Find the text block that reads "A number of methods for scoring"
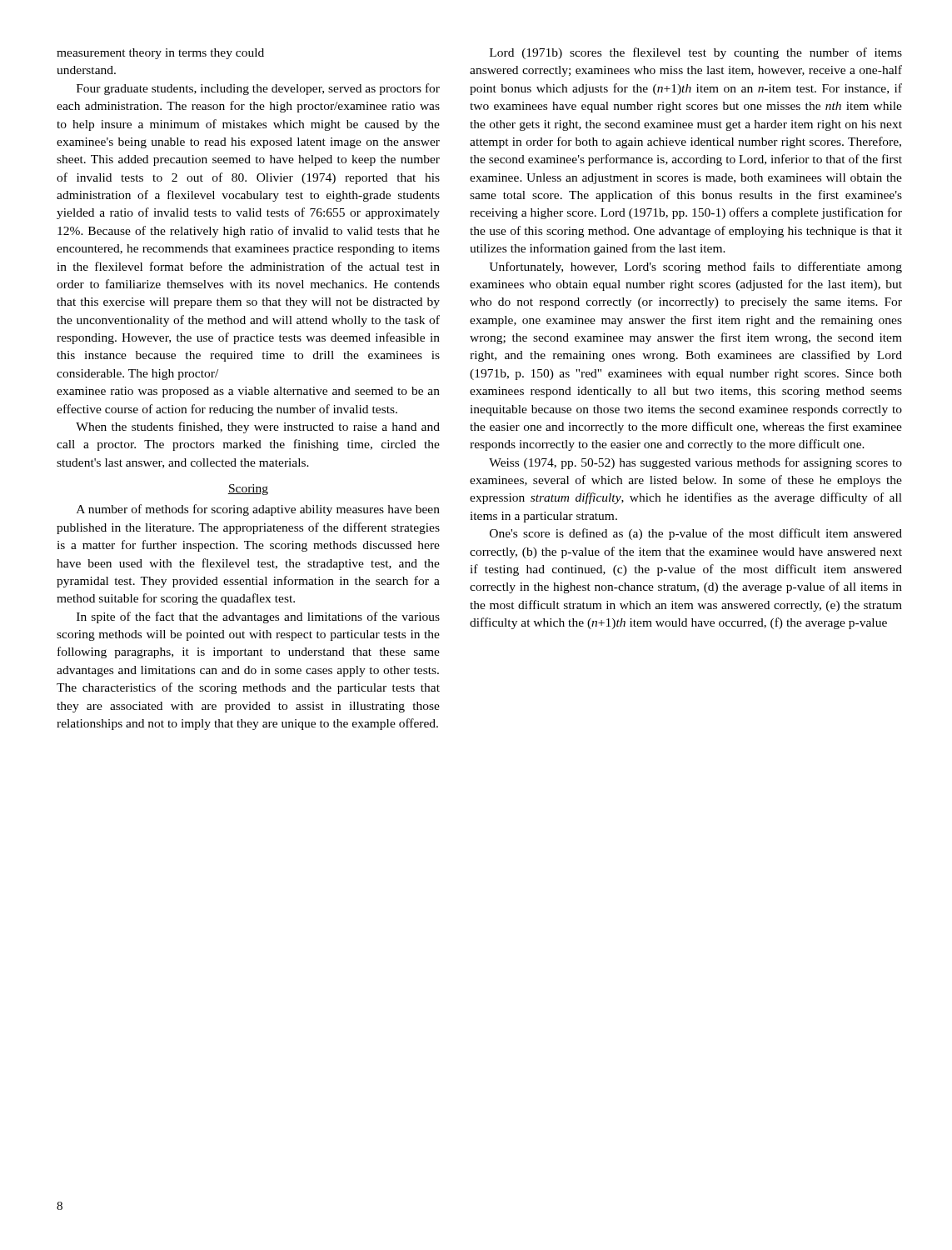This screenshot has width=952, height=1250. pos(248,616)
